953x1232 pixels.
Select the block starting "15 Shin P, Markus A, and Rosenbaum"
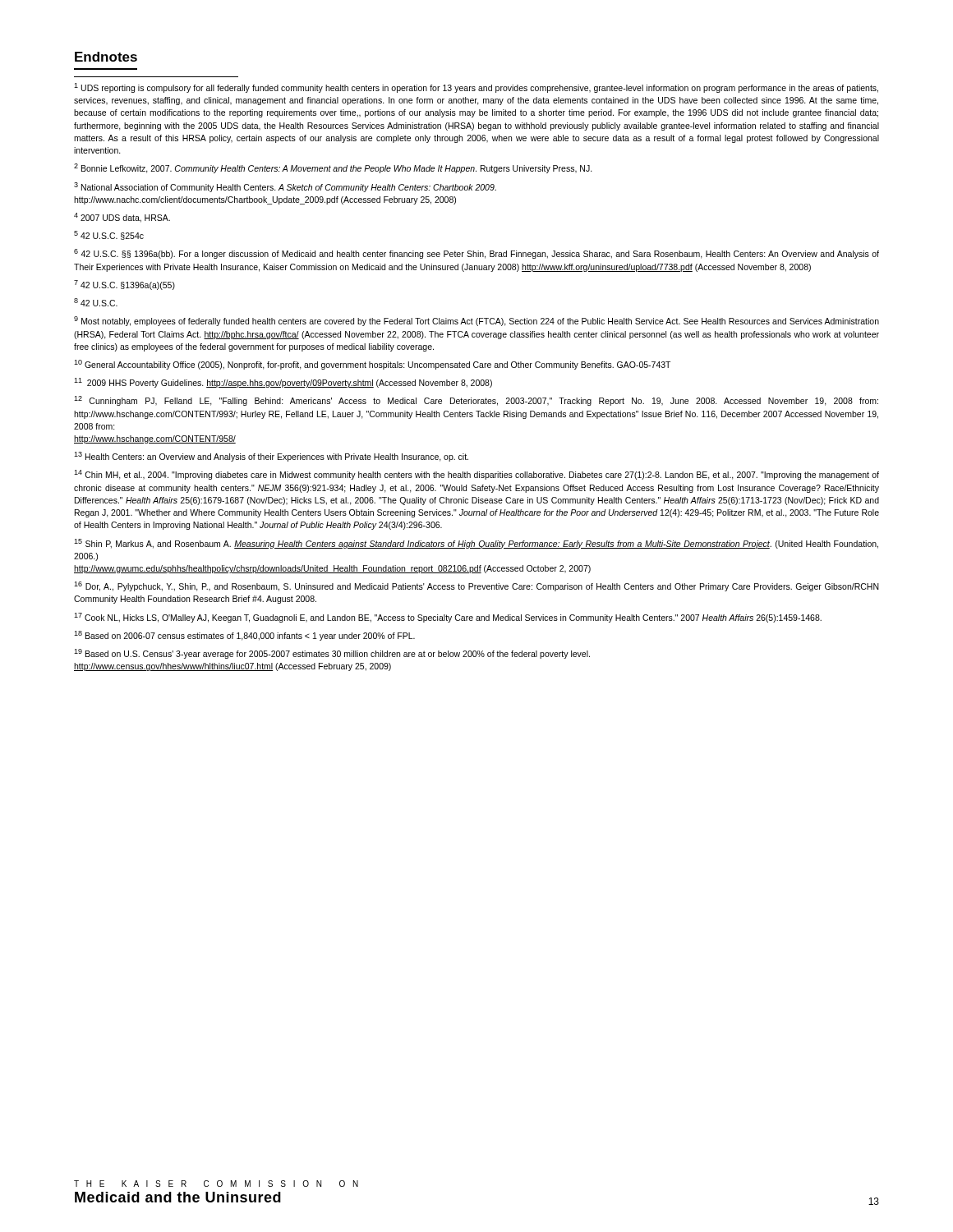tap(476, 555)
